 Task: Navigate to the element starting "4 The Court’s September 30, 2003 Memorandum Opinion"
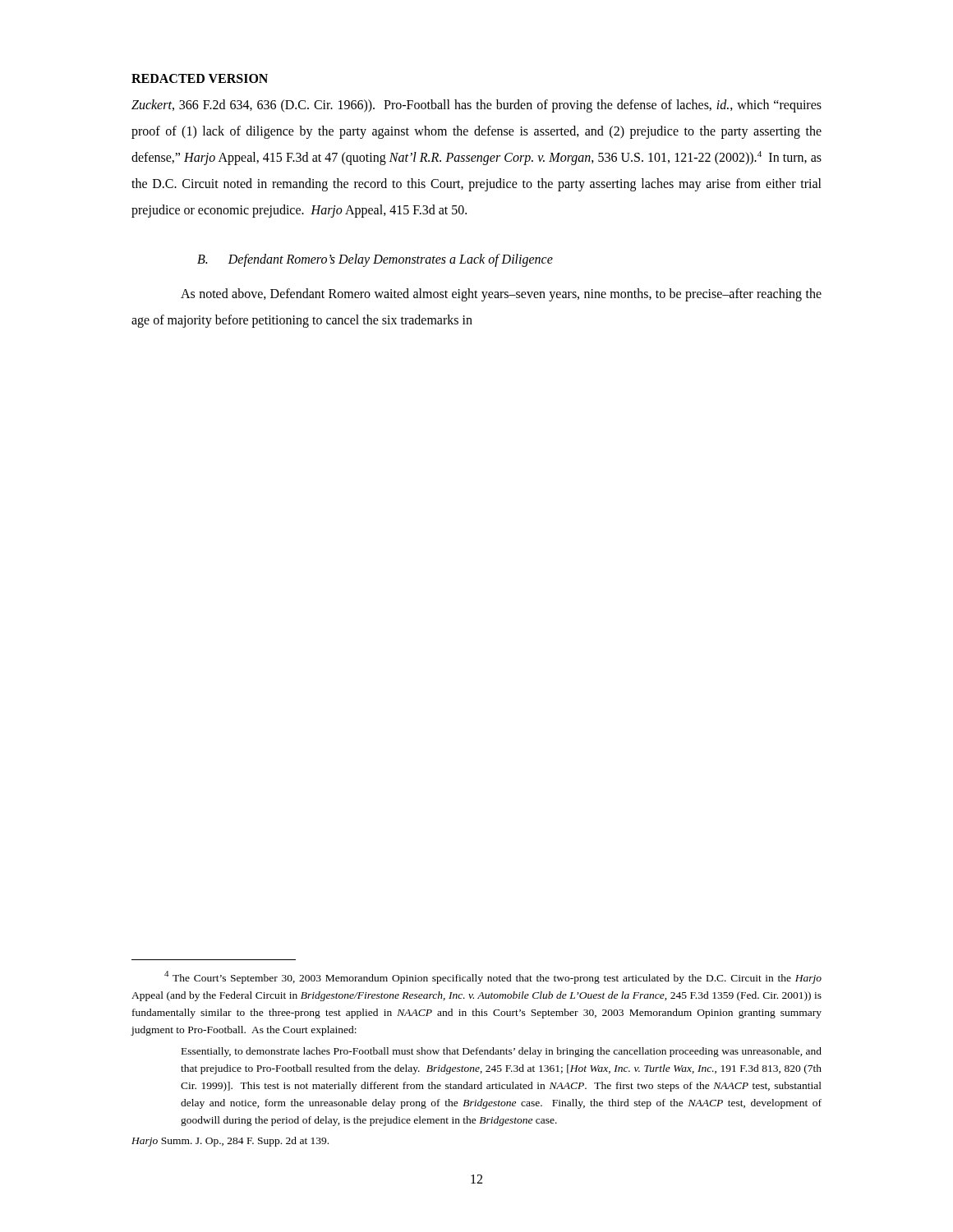pyautogui.click(x=476, y=1058)
